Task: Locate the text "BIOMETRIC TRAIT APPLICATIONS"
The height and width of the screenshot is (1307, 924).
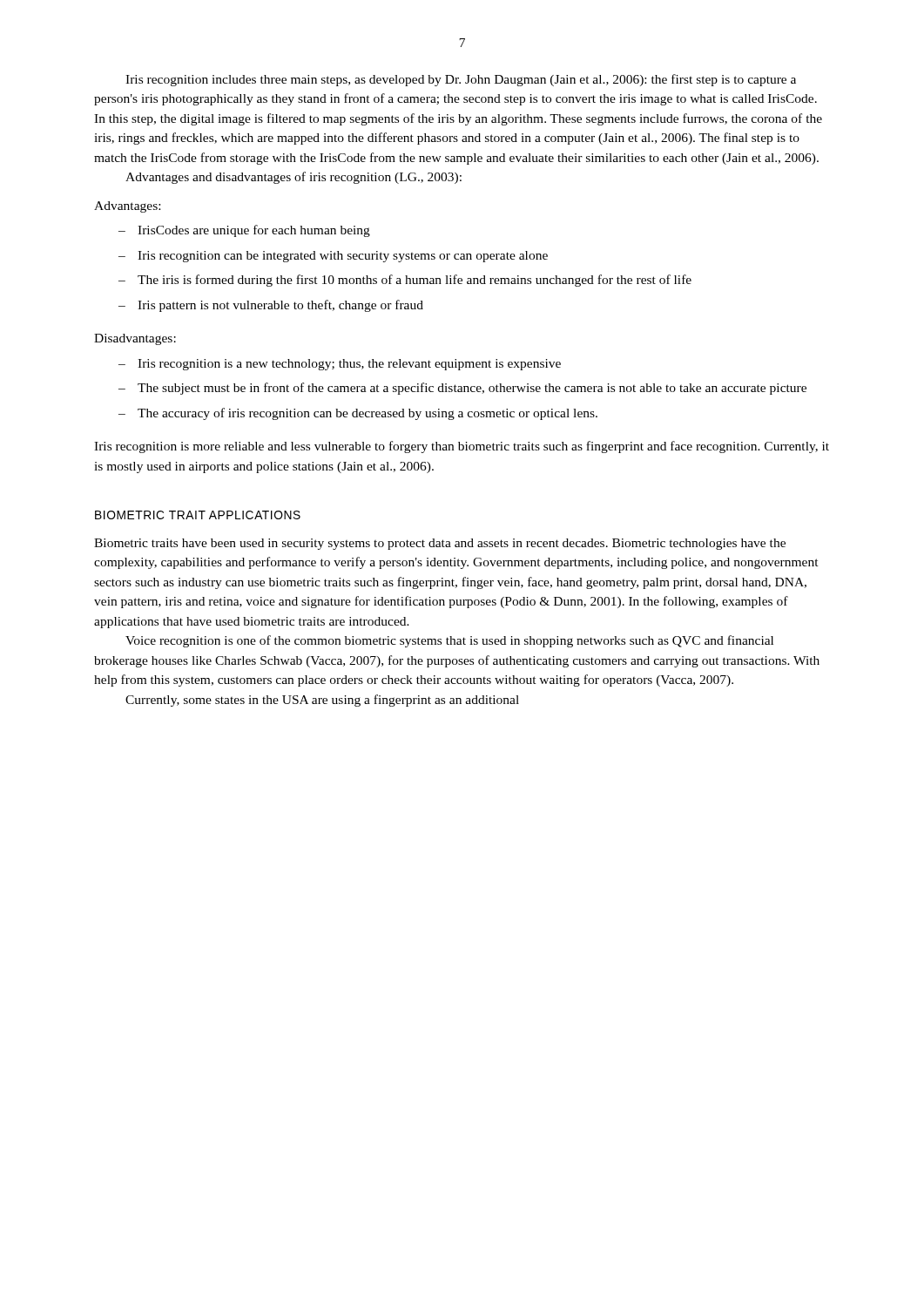Action: [x=198, y=515]
